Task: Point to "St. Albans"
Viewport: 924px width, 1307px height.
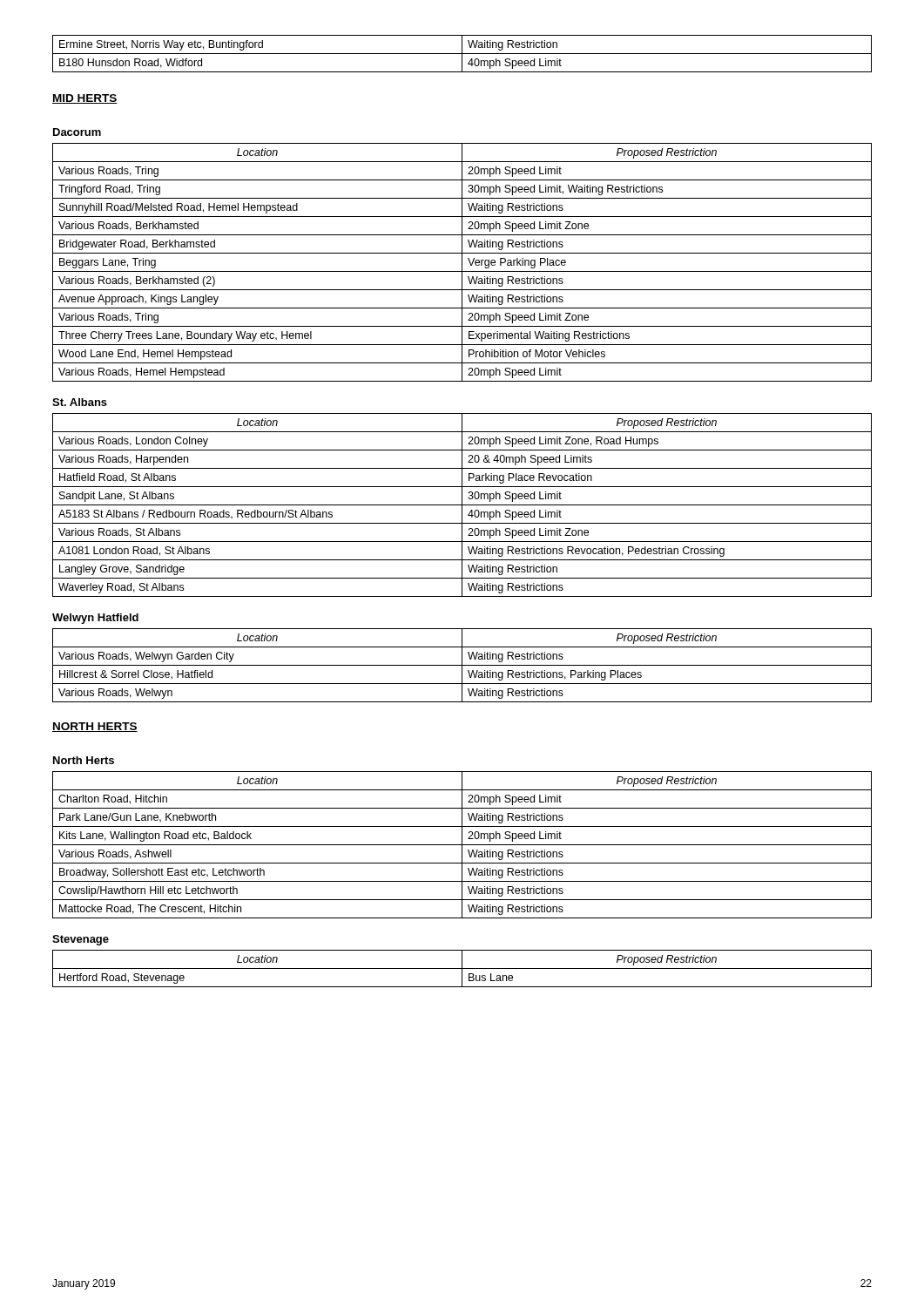Action: tap(80, 402)
